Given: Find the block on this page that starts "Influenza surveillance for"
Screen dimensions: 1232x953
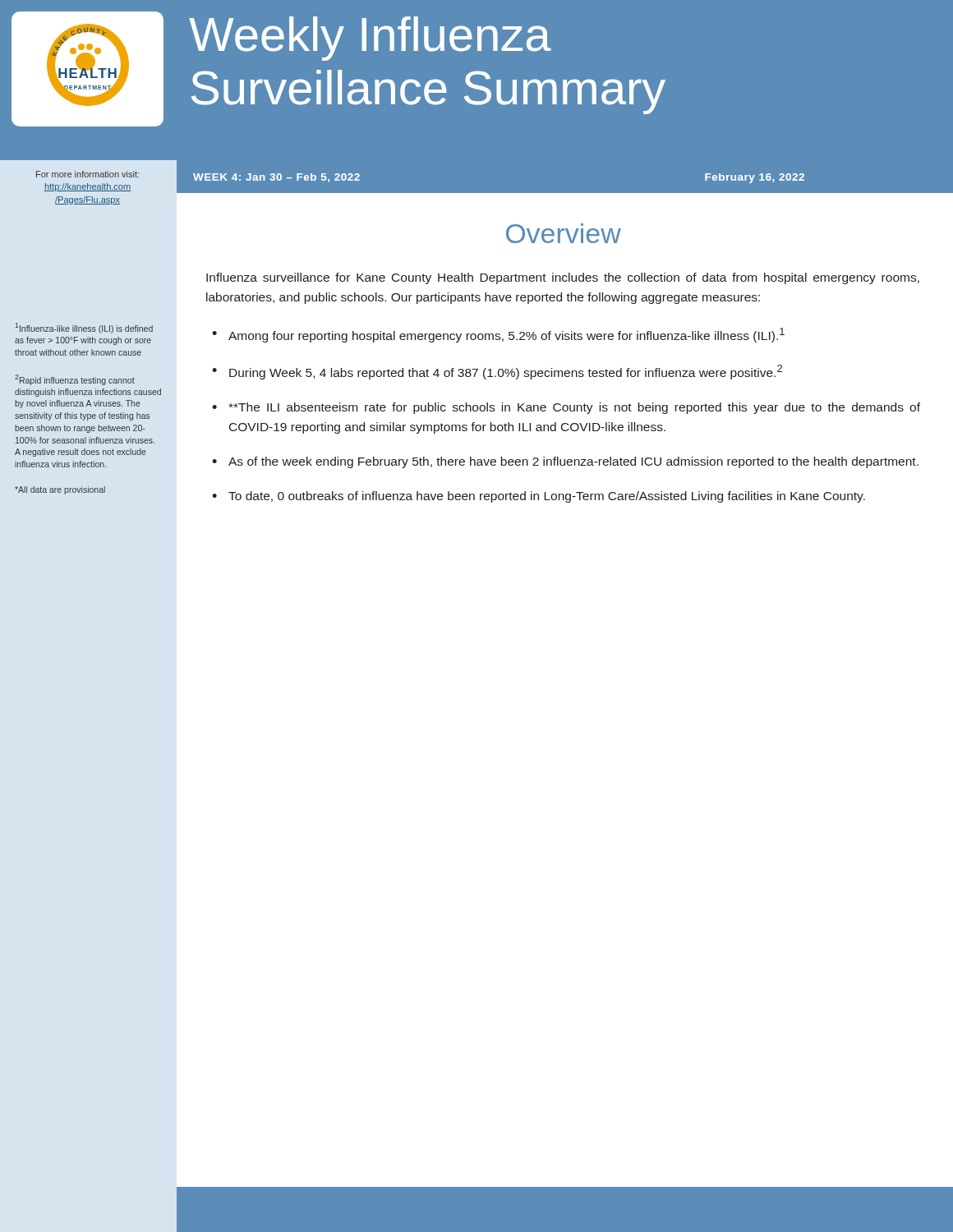Looking at the screenshot, I should (x=563, y=287).
